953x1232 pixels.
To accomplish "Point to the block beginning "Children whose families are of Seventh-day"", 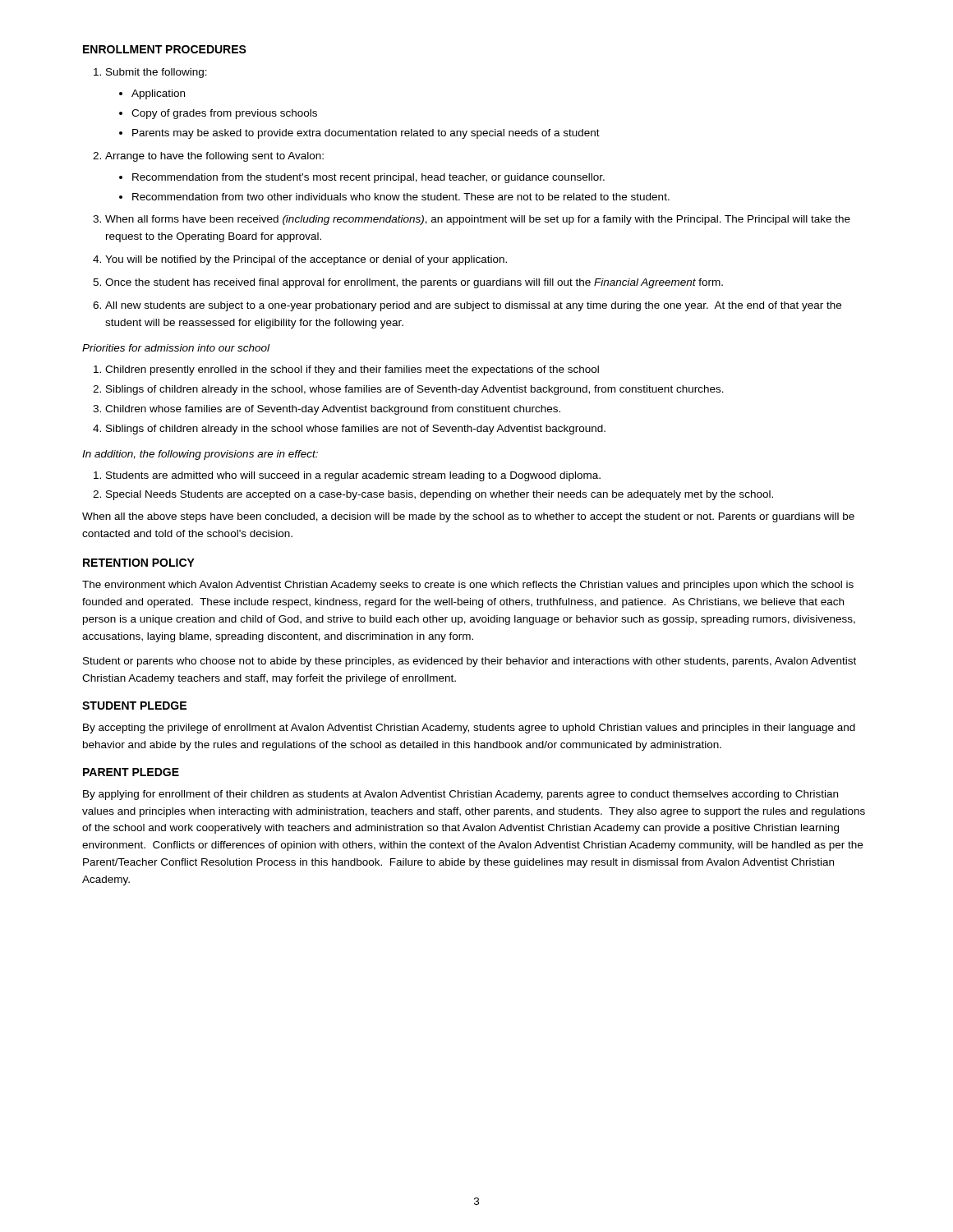I will coord(333,408).
